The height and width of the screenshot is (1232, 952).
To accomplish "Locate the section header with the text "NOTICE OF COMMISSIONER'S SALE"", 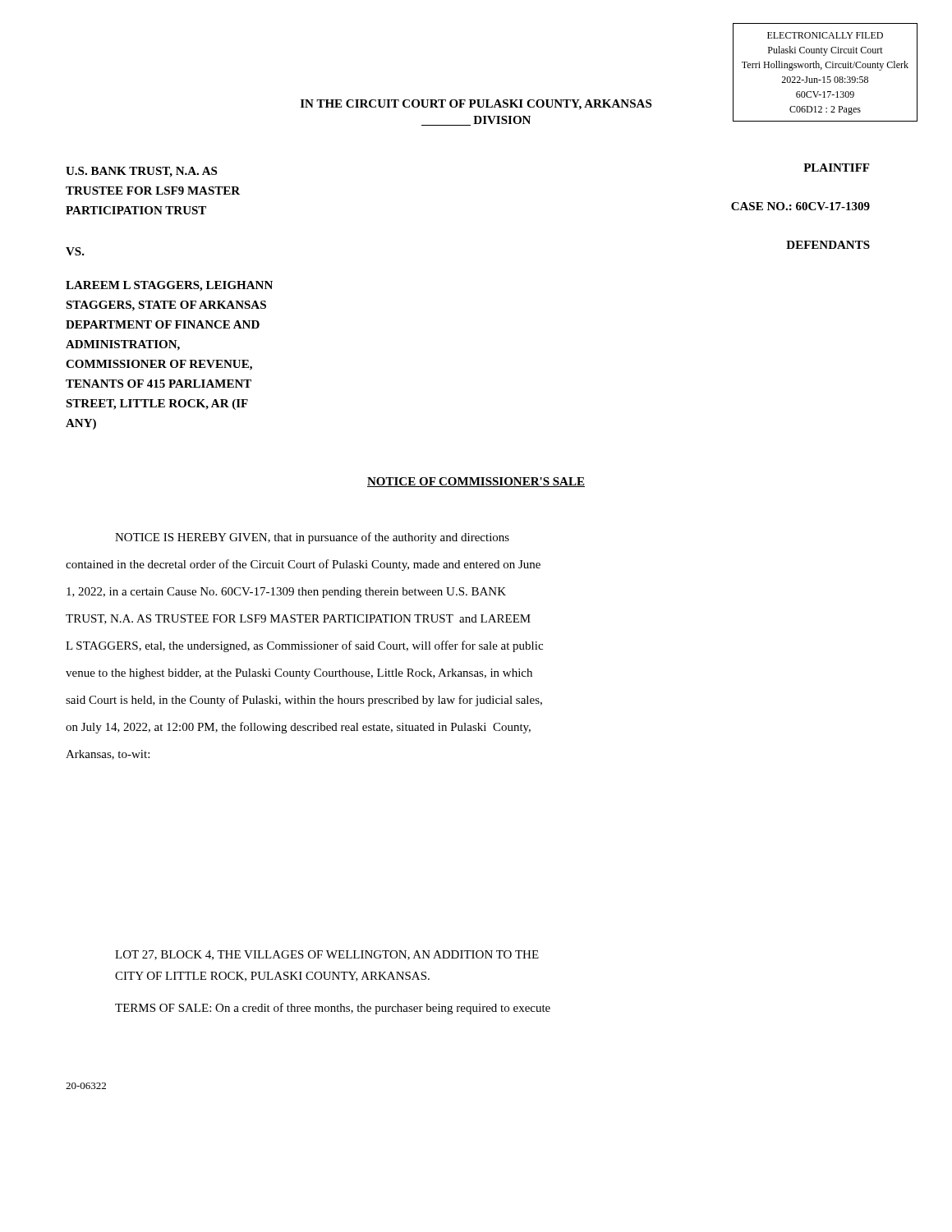I will 476,481.
